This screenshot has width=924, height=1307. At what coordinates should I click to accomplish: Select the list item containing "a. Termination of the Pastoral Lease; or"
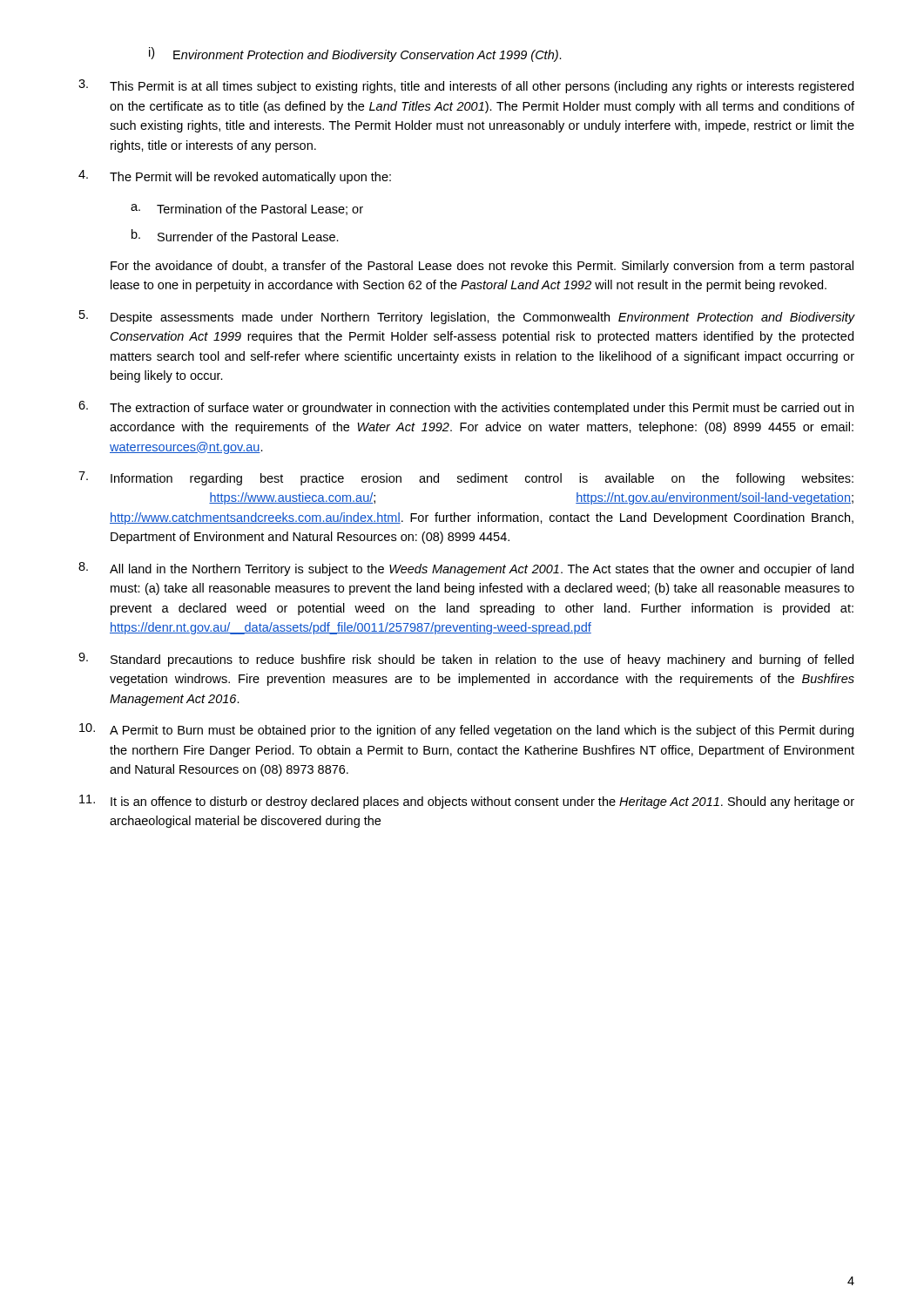click(247, 210)
